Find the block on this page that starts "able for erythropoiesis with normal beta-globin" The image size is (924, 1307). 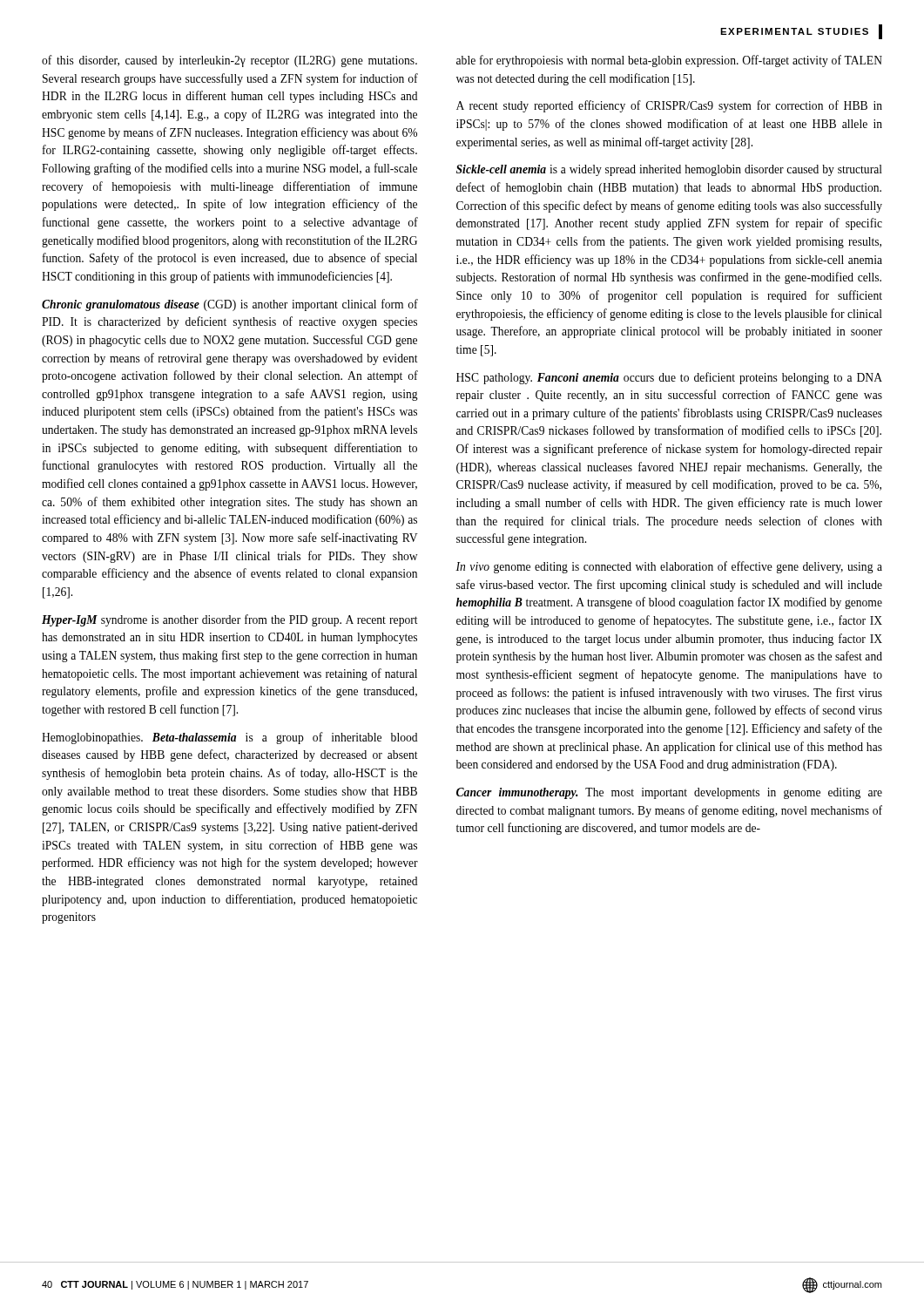tap(669, 70)
